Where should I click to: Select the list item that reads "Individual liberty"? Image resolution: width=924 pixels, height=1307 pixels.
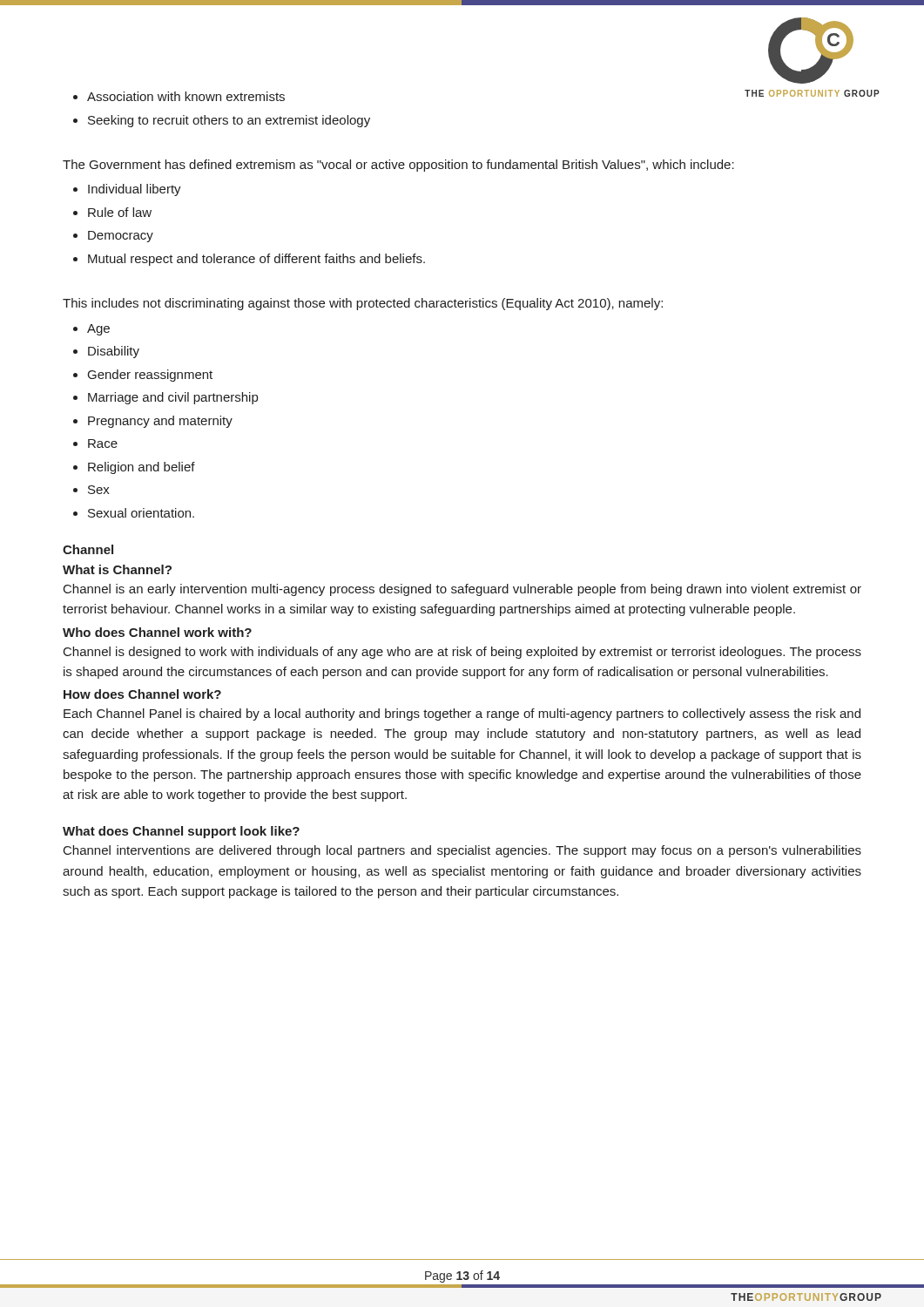pos(134,189)
